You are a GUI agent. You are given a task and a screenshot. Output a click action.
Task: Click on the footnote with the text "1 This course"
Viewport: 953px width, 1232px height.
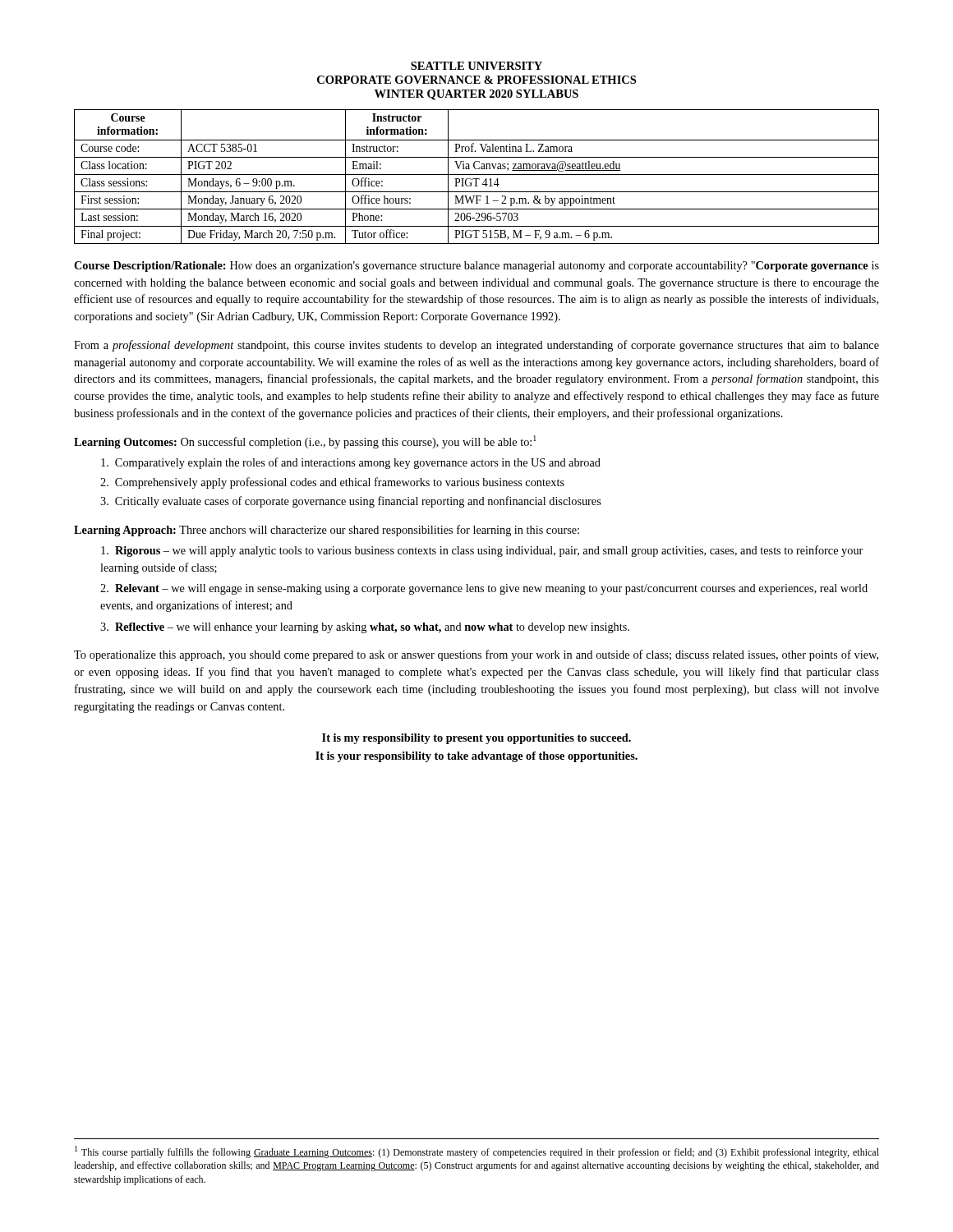(476, 1165)
